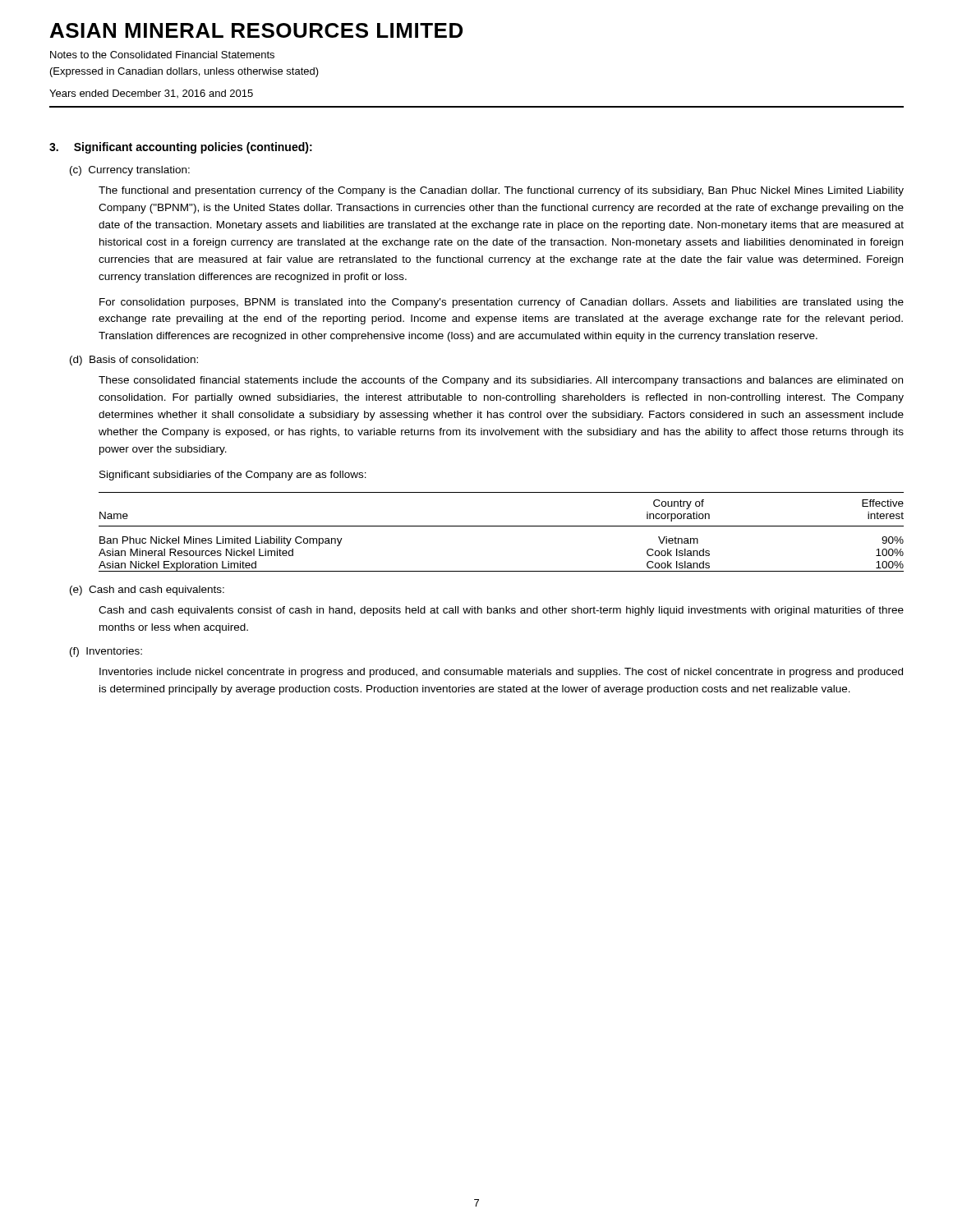The image size is (953, 1232).
Task: Click on the text containing "(e) Cash and cash equivalents:"
Action: tap(147, 589)
